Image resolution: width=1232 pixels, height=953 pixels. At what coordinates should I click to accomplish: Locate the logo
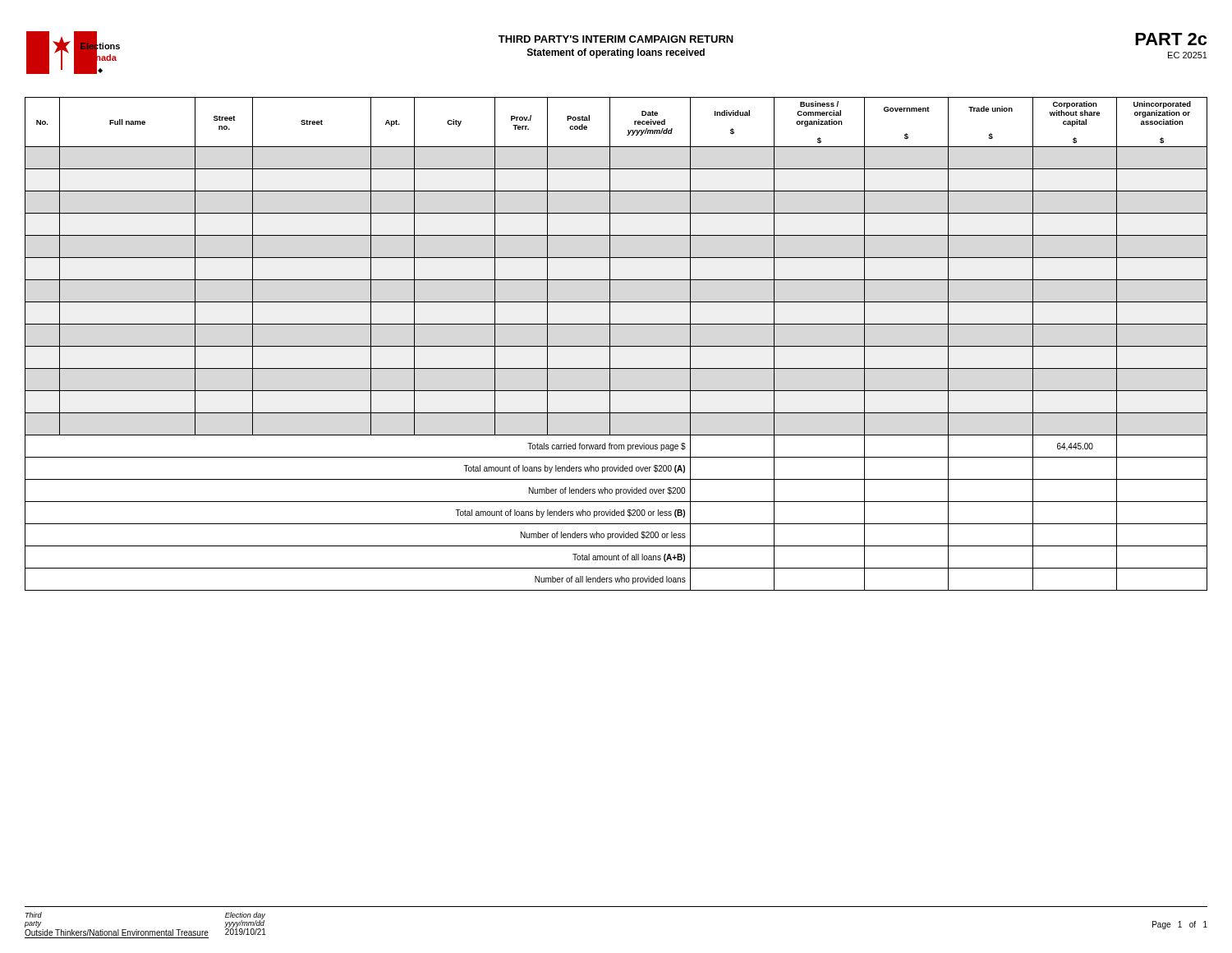90,53
